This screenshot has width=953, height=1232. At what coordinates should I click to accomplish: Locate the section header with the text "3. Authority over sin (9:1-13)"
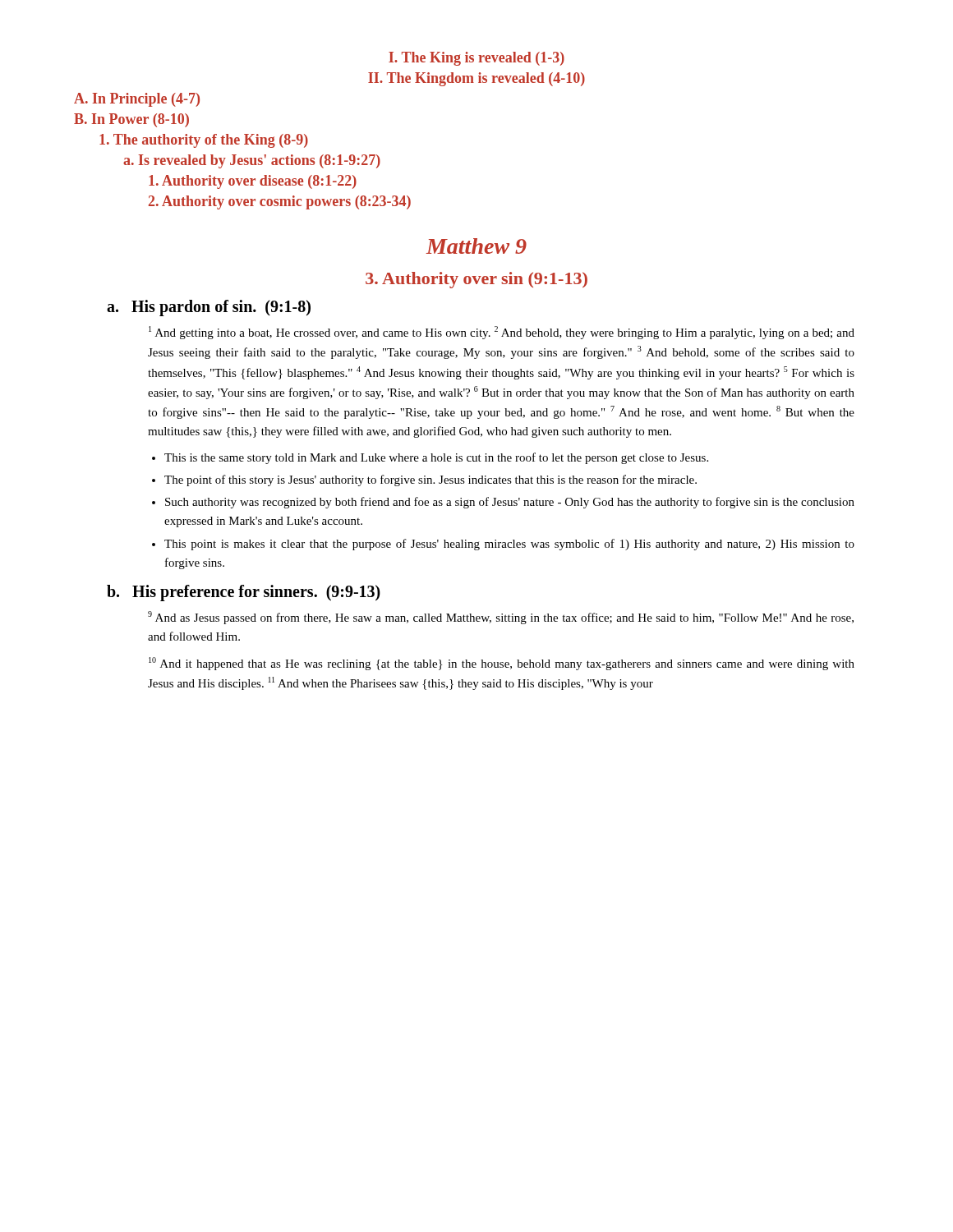(476, 278)
